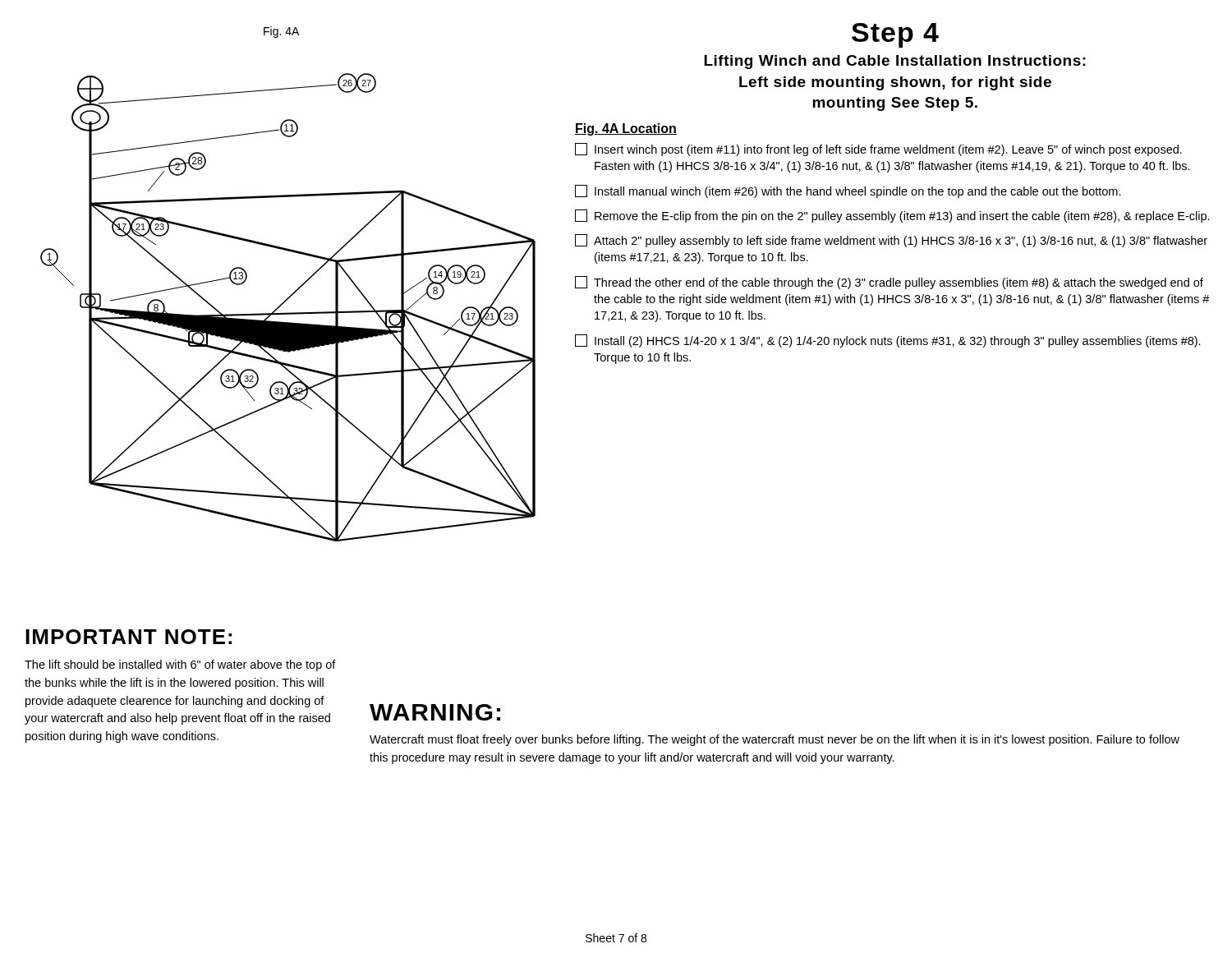Select the list item containing "Remove the E-clip from the pin on"
1232x953 pixels.
coord(895,216)
